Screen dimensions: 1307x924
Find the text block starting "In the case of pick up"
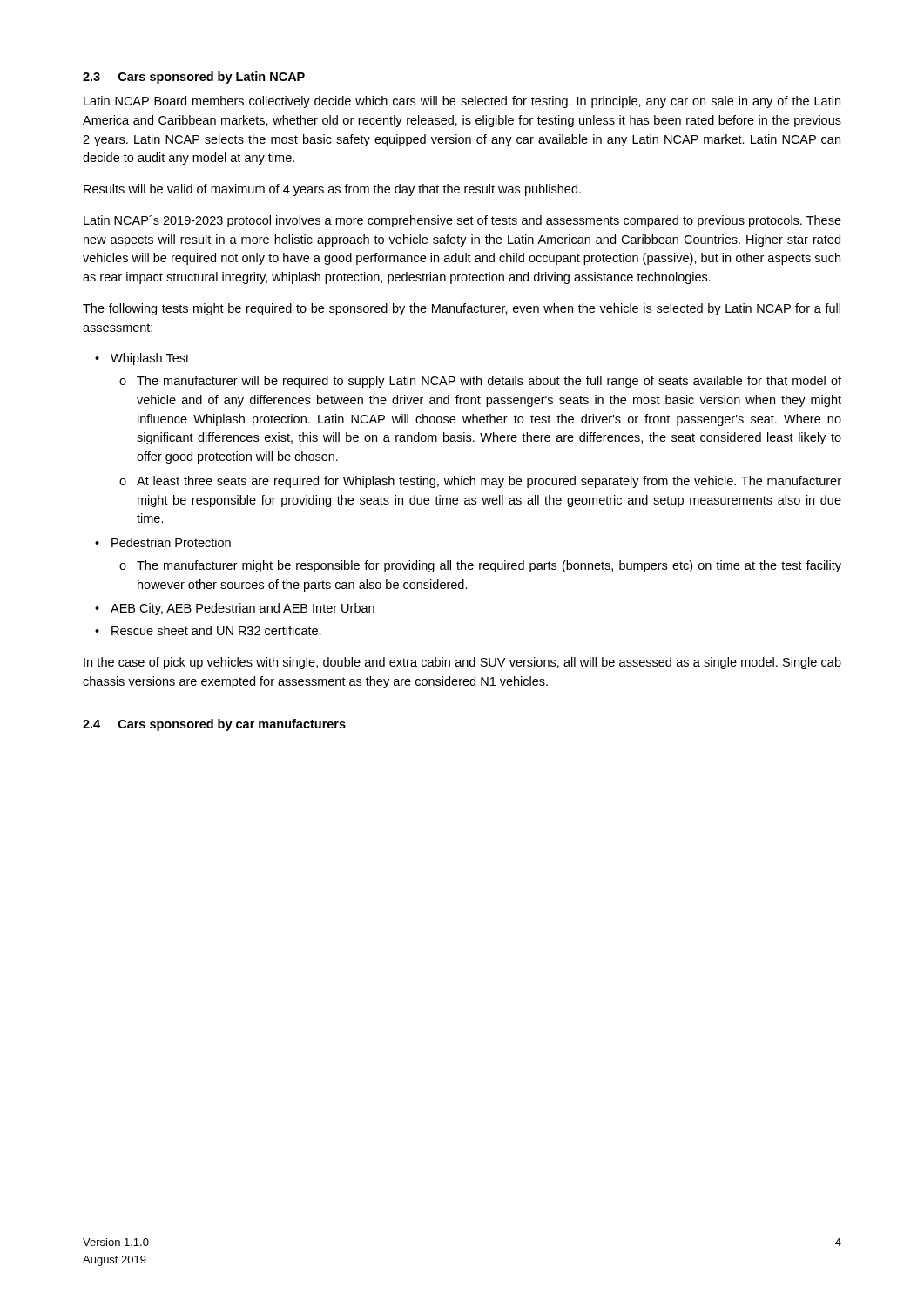pos(462,671)
